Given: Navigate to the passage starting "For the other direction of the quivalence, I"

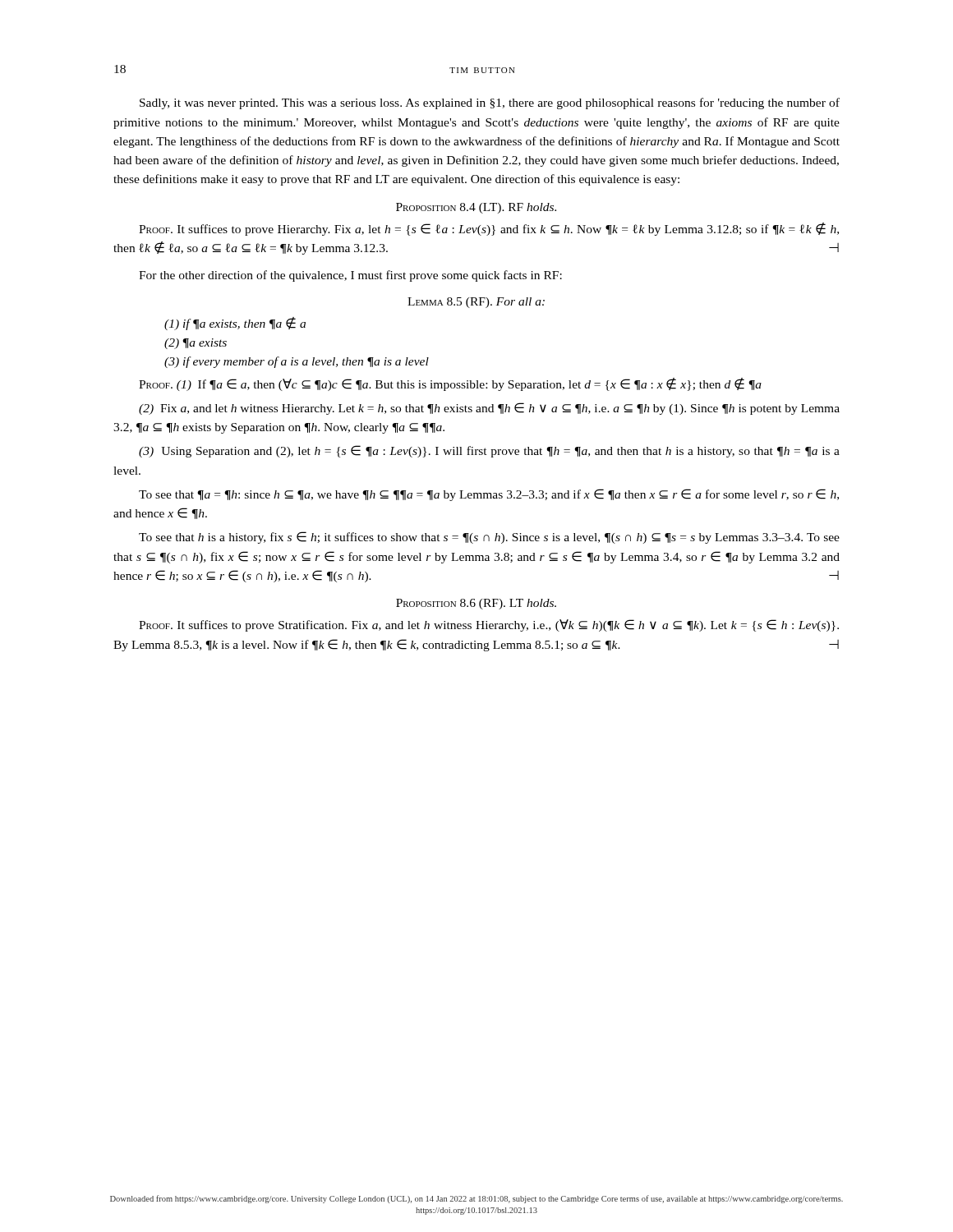Looking at the screenshot, I should coord(476,275).
